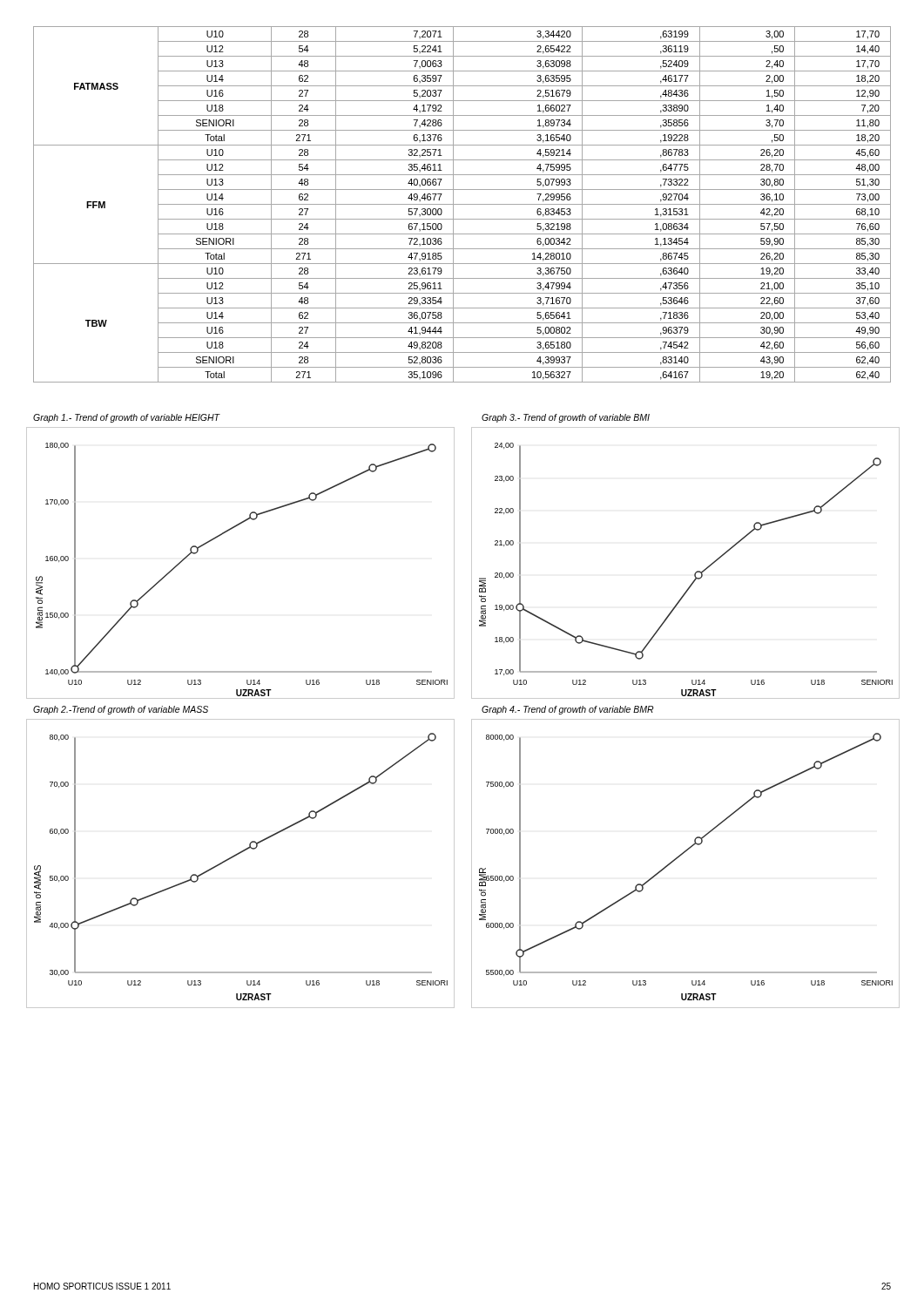Image resolution: width=924 pixels, height=1307 pixels.
Task: Find the passage starting "Graph 2.-Trend of growth of variable MASS"
Action: (x=121, y=709)
